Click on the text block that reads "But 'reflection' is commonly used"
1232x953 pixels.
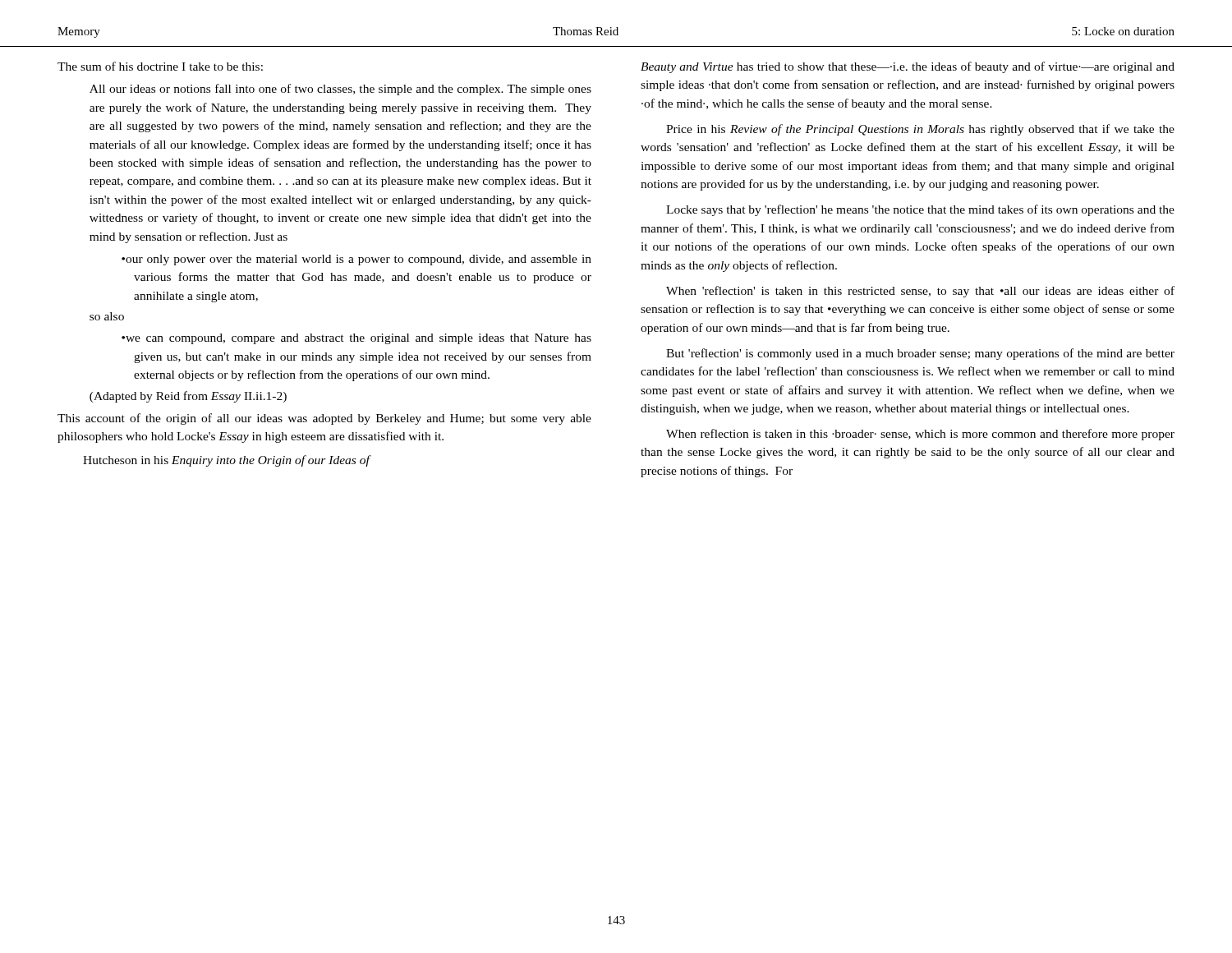pos(908,380)
